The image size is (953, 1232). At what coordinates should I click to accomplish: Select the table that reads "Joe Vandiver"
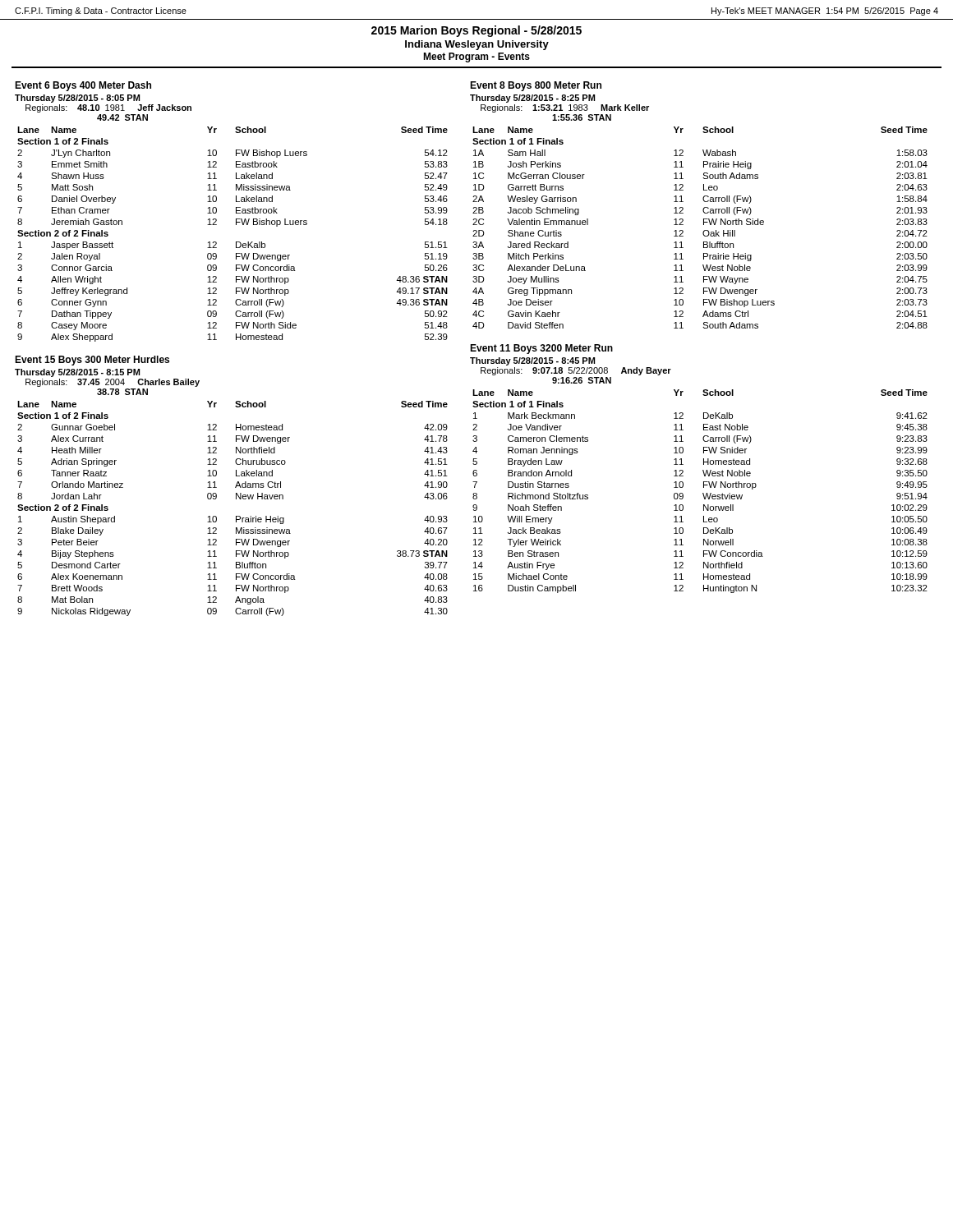click(x=700, y=490)
